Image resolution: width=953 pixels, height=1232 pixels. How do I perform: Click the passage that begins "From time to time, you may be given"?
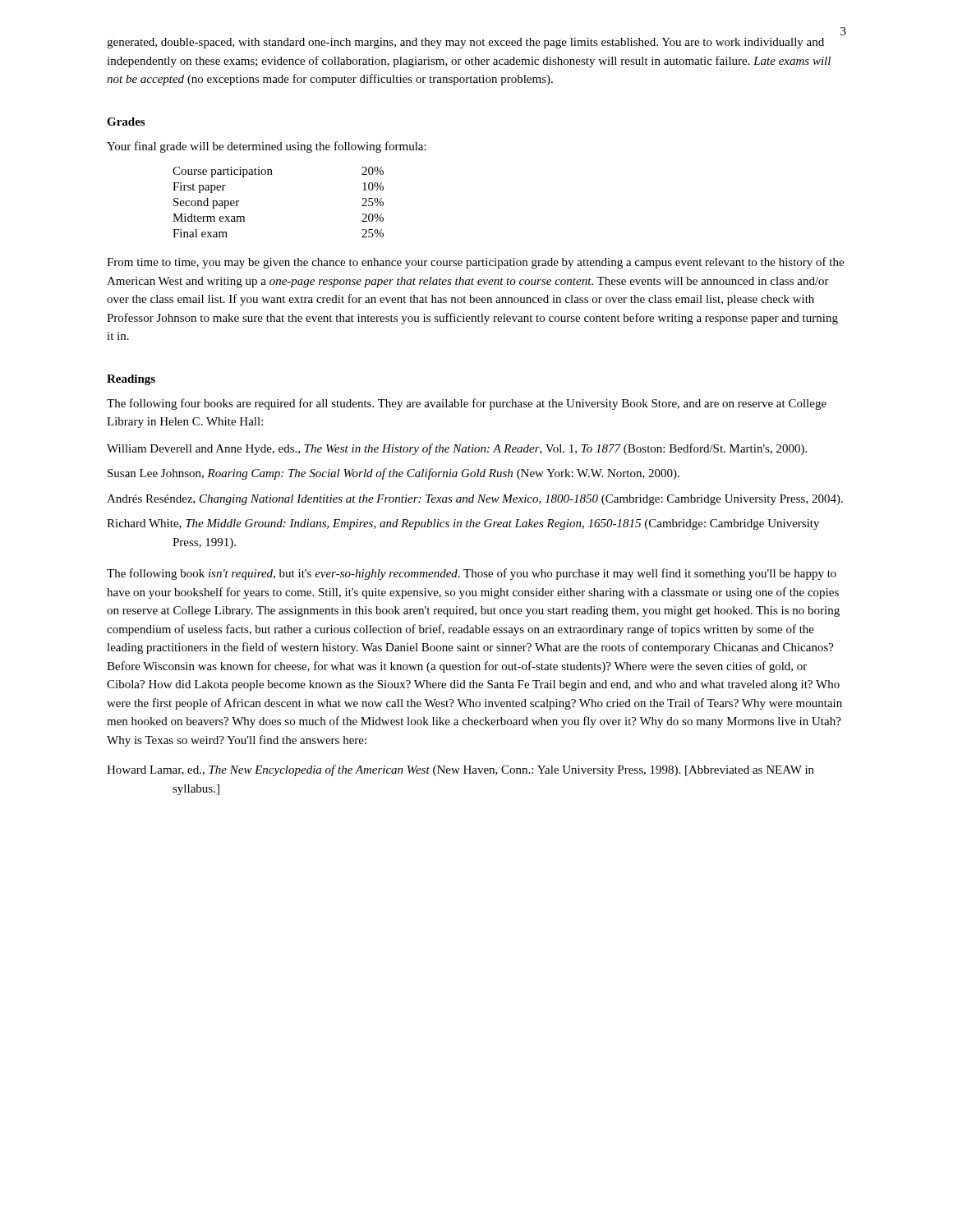tap(476, 299)
